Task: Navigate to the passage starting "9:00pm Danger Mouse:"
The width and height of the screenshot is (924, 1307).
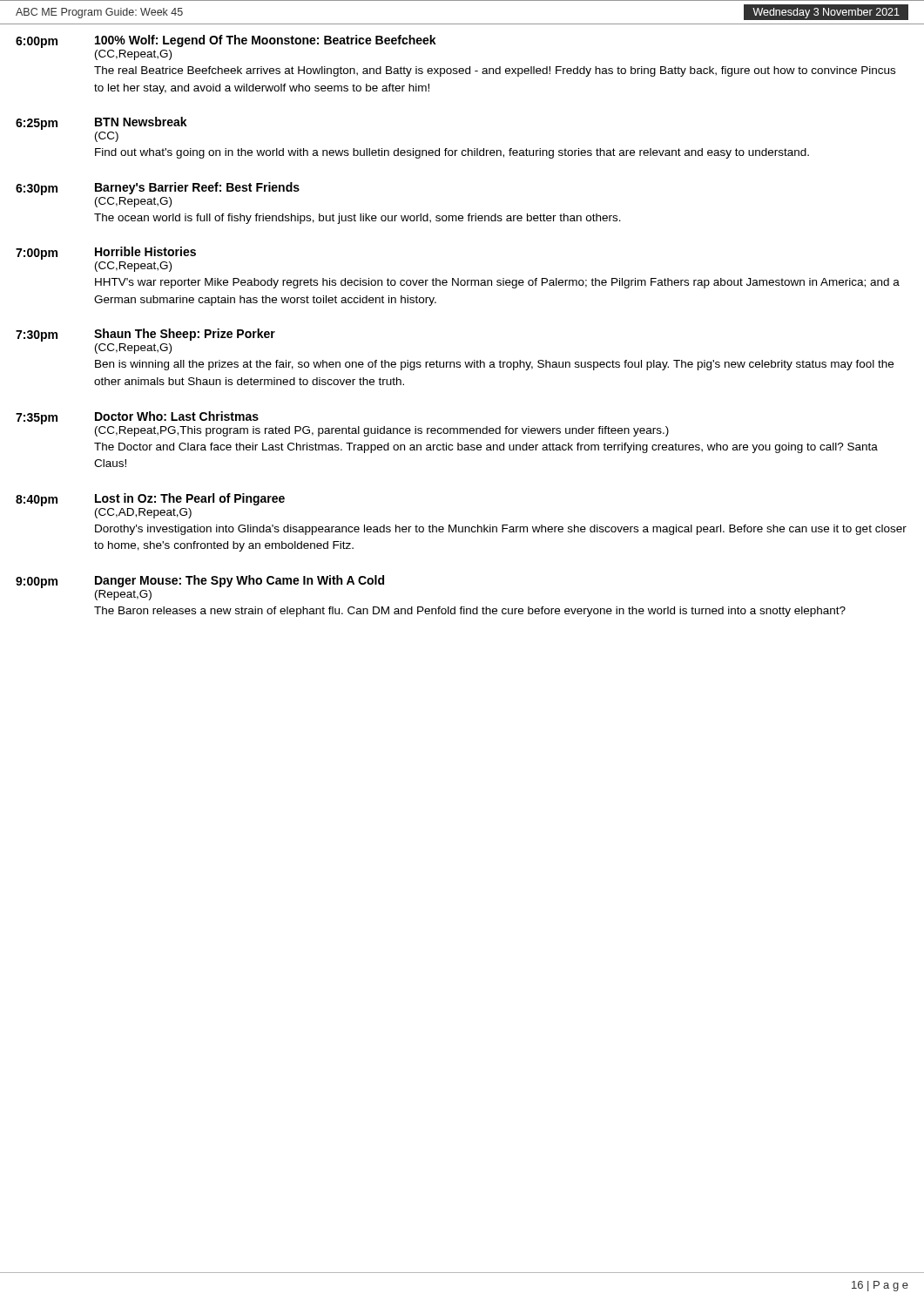Action: coord(462,596)
